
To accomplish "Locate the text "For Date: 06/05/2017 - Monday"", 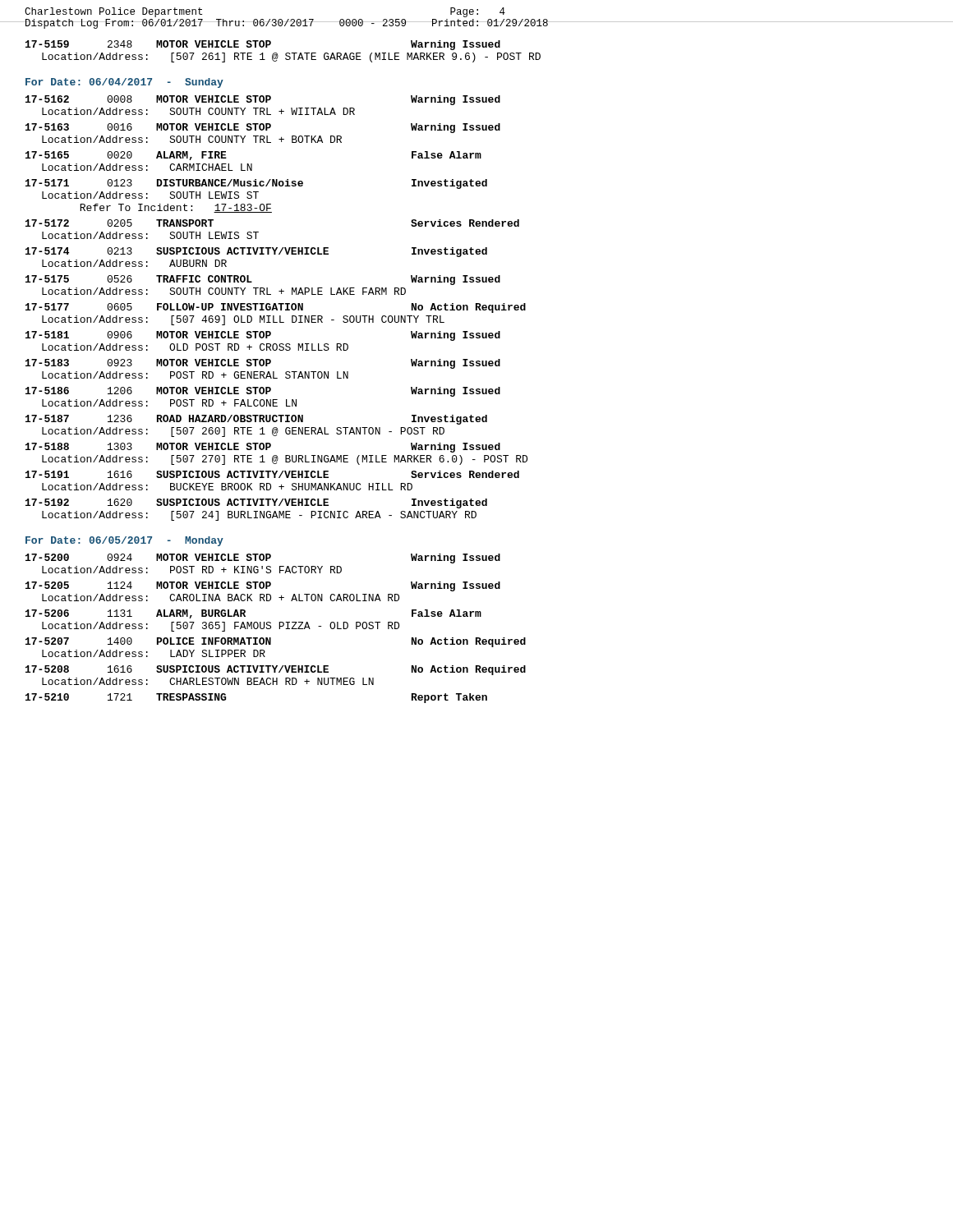I will click(124, 541).
